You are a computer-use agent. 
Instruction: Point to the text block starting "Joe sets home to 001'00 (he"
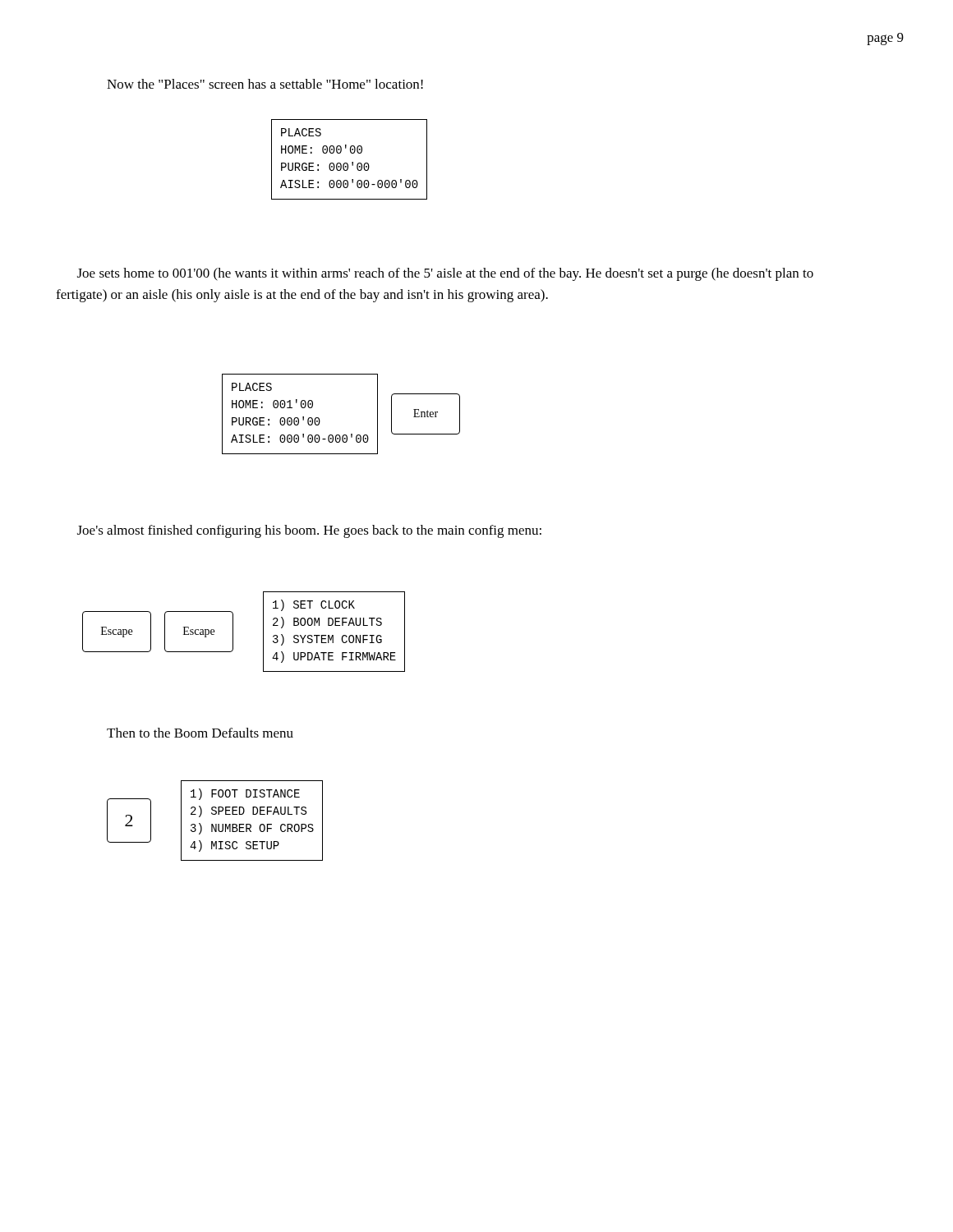click(435, 284)
